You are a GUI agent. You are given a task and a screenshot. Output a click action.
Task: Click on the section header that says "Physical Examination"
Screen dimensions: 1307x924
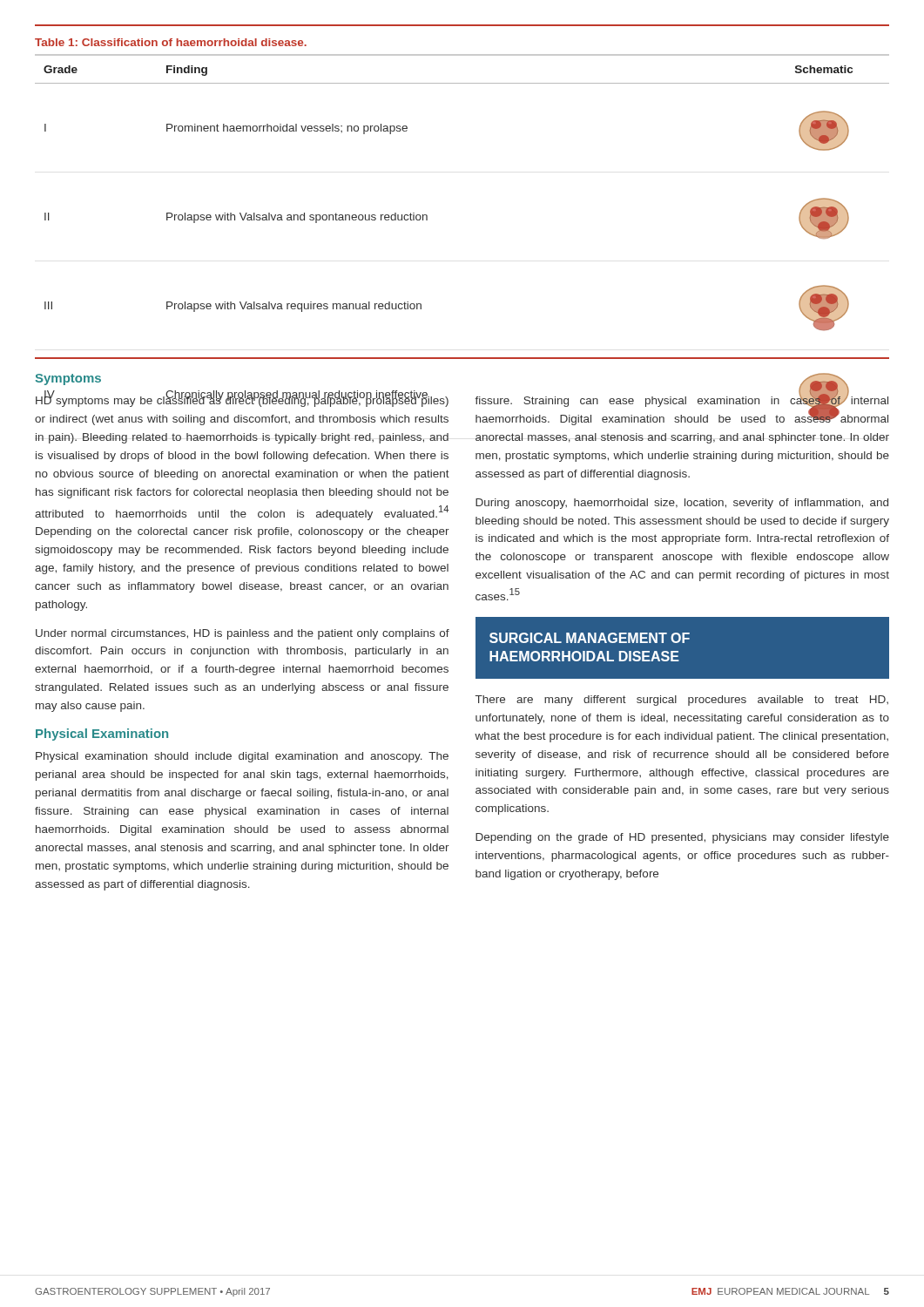[102, 733]
